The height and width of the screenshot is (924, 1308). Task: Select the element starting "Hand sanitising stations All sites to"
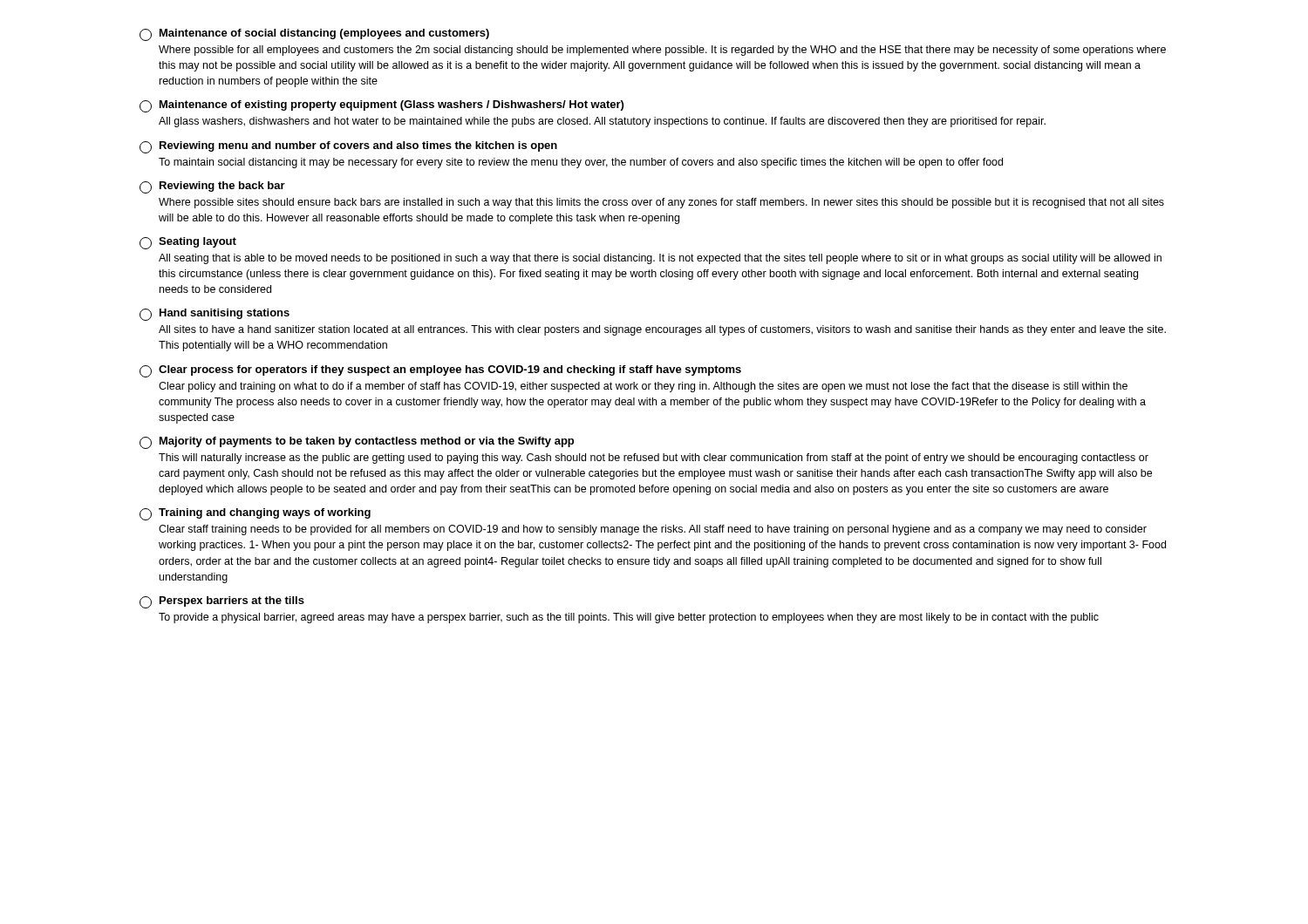[654, 330]
